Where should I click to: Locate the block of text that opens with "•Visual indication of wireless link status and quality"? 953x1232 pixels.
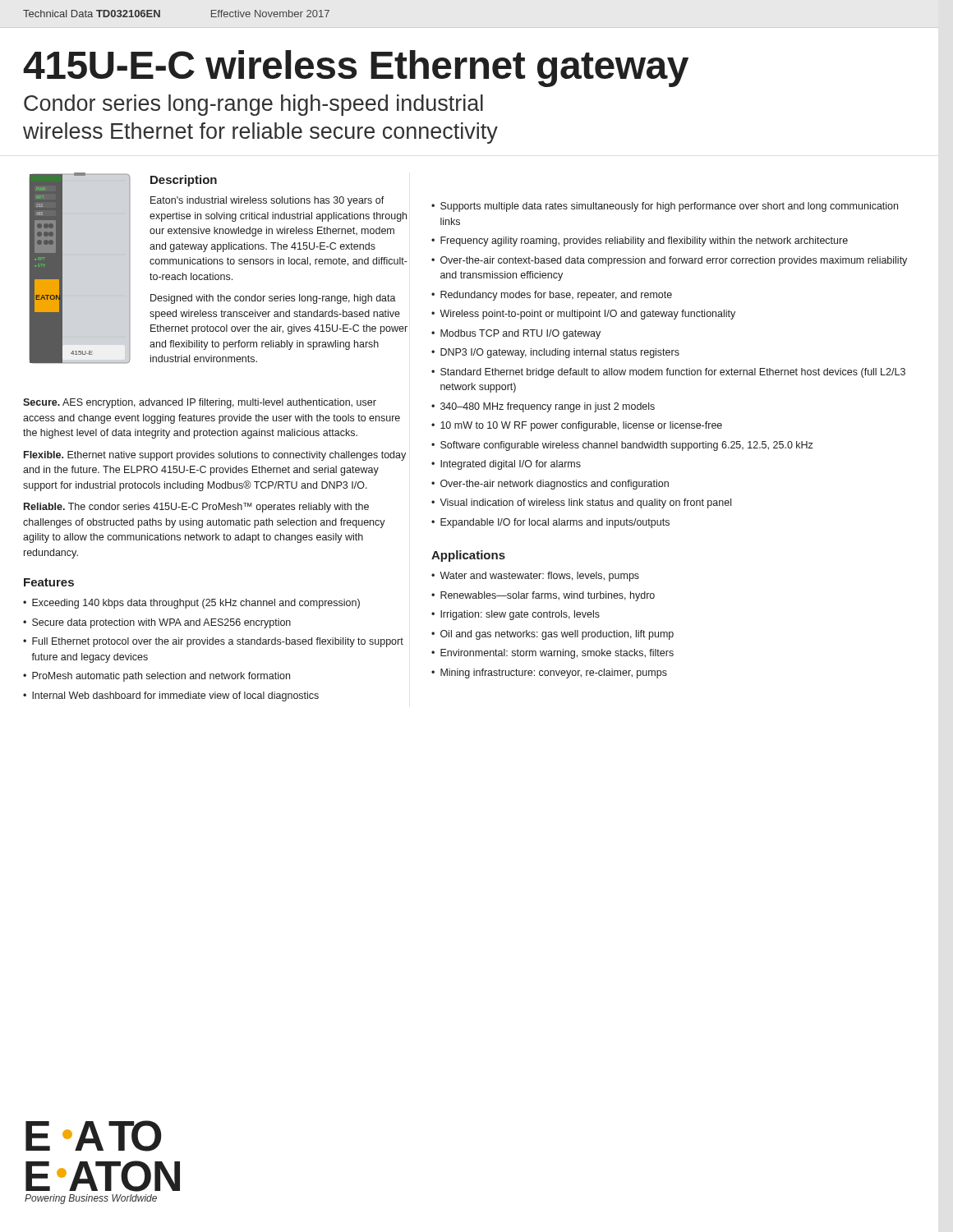(582, 503)
